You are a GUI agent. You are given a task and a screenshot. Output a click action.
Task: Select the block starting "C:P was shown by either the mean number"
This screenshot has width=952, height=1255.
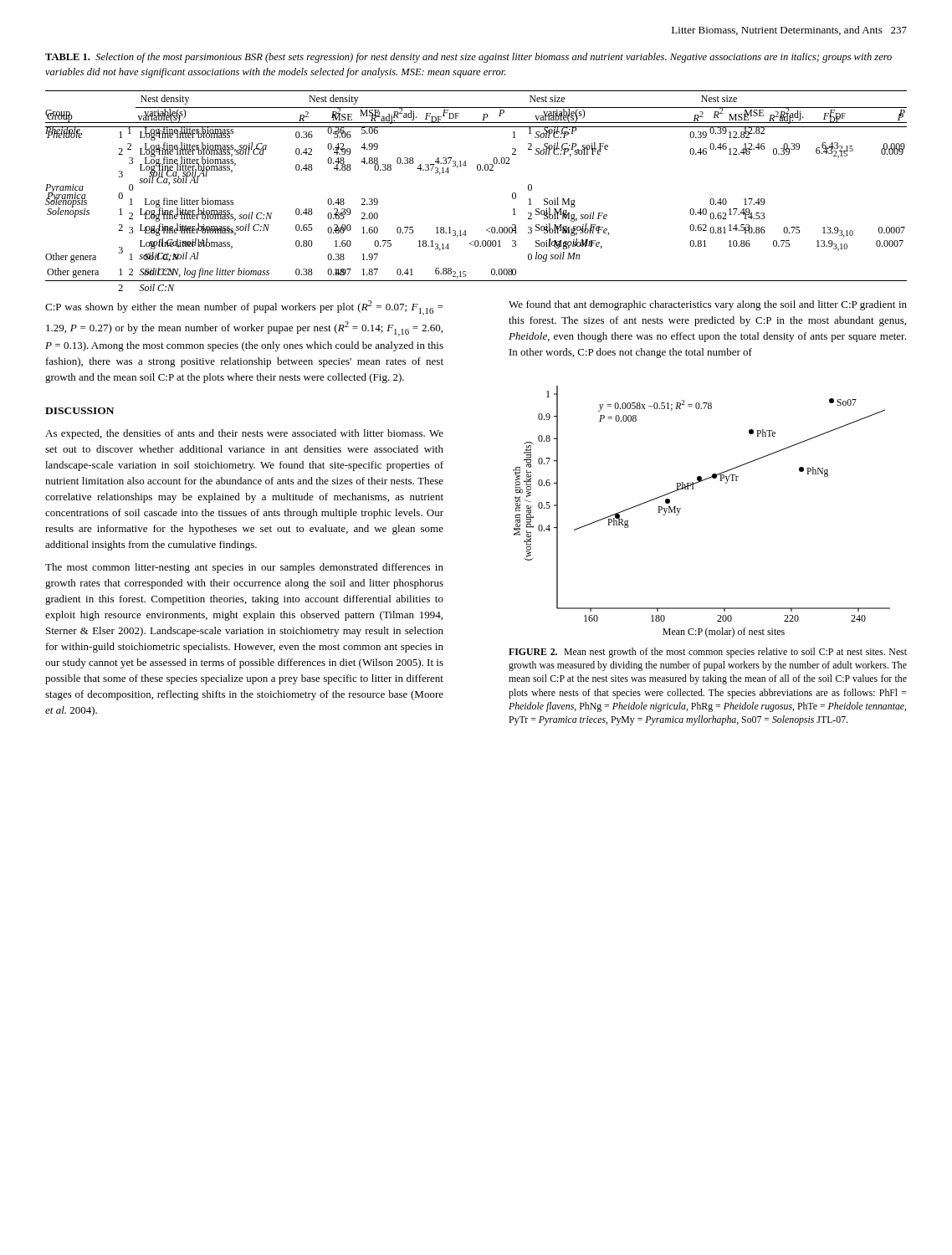click(x=244, y=341)
